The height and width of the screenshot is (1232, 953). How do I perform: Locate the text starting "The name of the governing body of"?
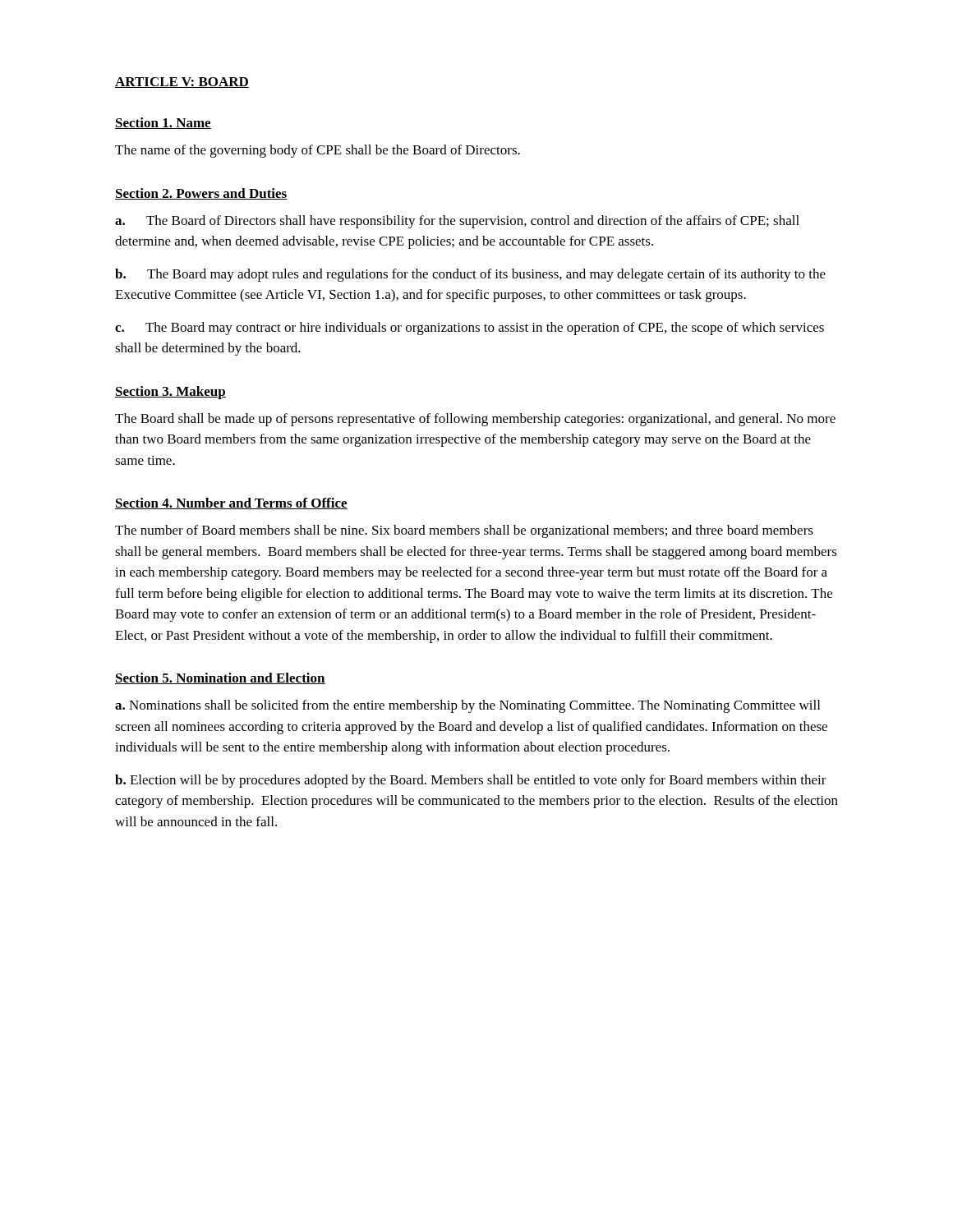[x=318, y=150]
